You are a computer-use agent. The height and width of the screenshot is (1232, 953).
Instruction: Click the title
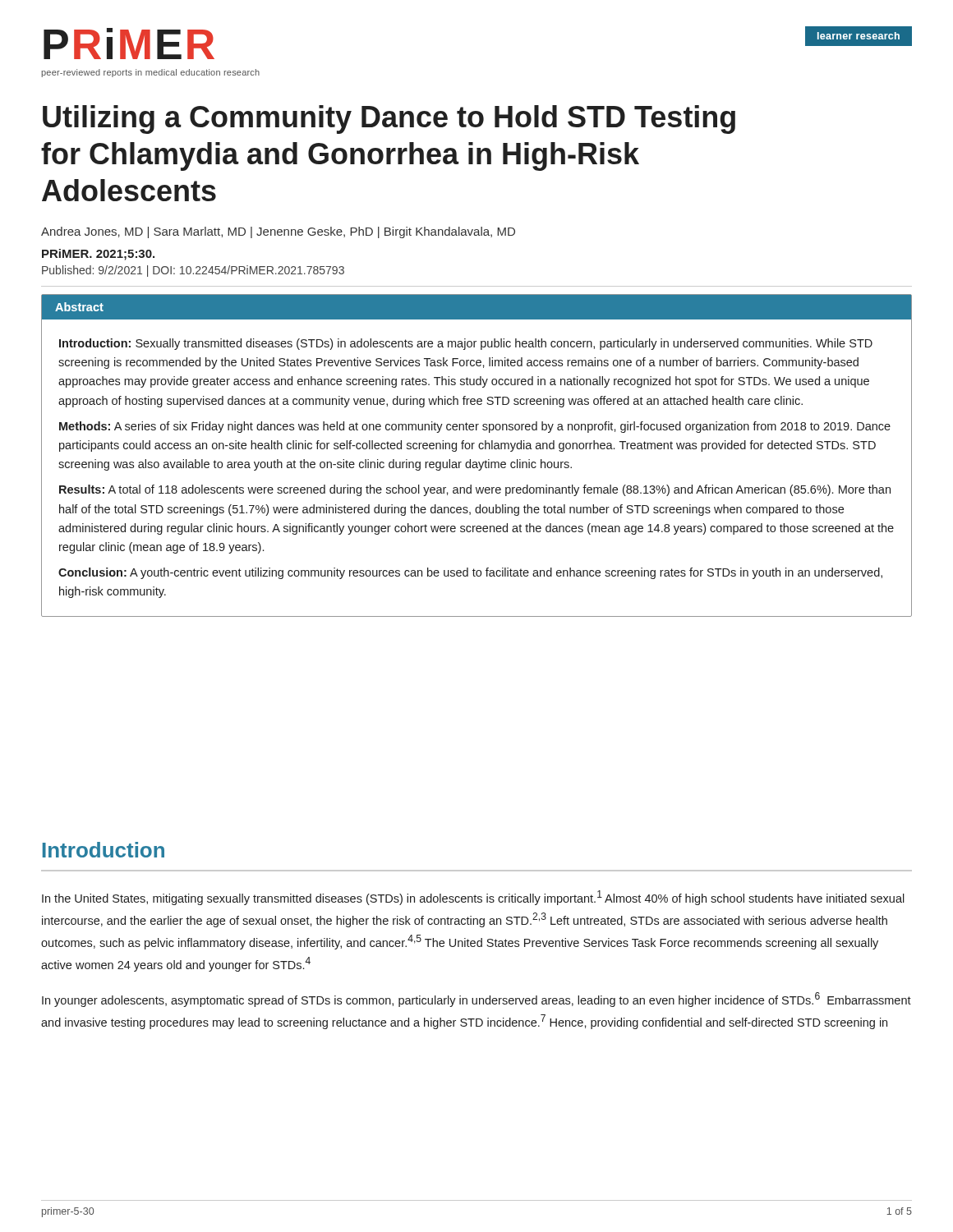pos(476,154)
